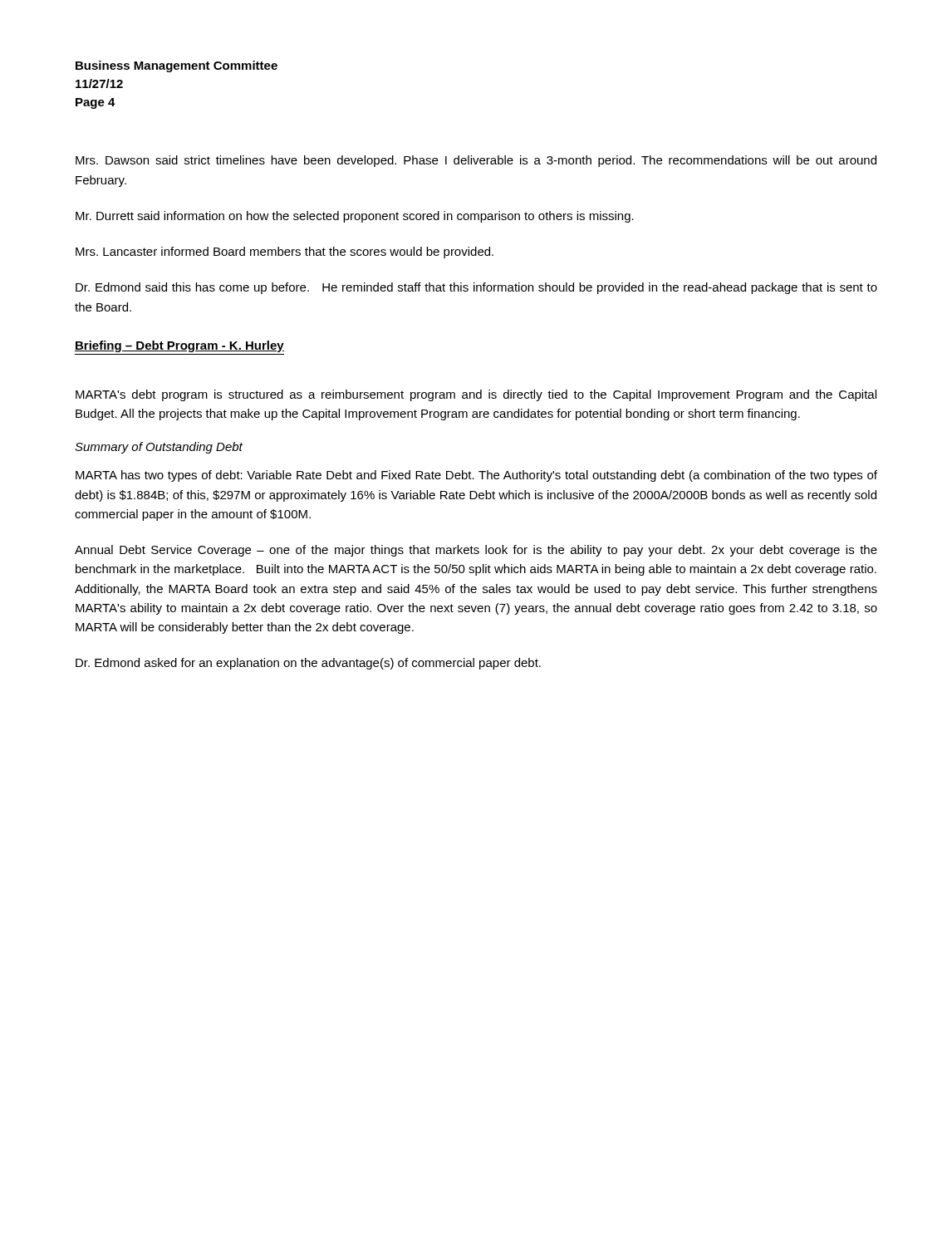Click on the text block starting "Mr. Durrett said"
The image size is (952, 1246).
point(355,215)
